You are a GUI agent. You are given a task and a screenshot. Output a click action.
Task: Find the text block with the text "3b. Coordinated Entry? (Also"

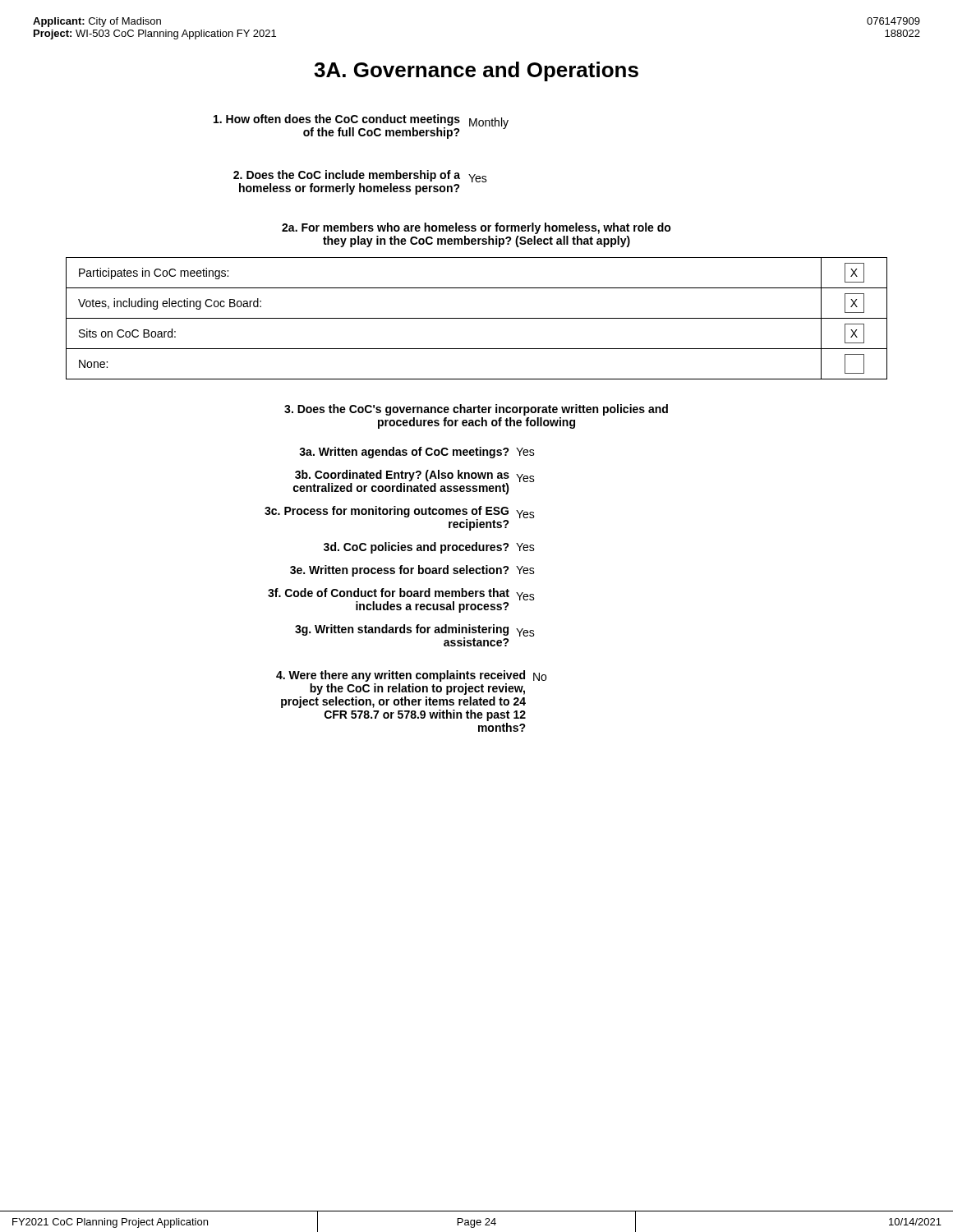pyautogui.click(x=300, y=481)
